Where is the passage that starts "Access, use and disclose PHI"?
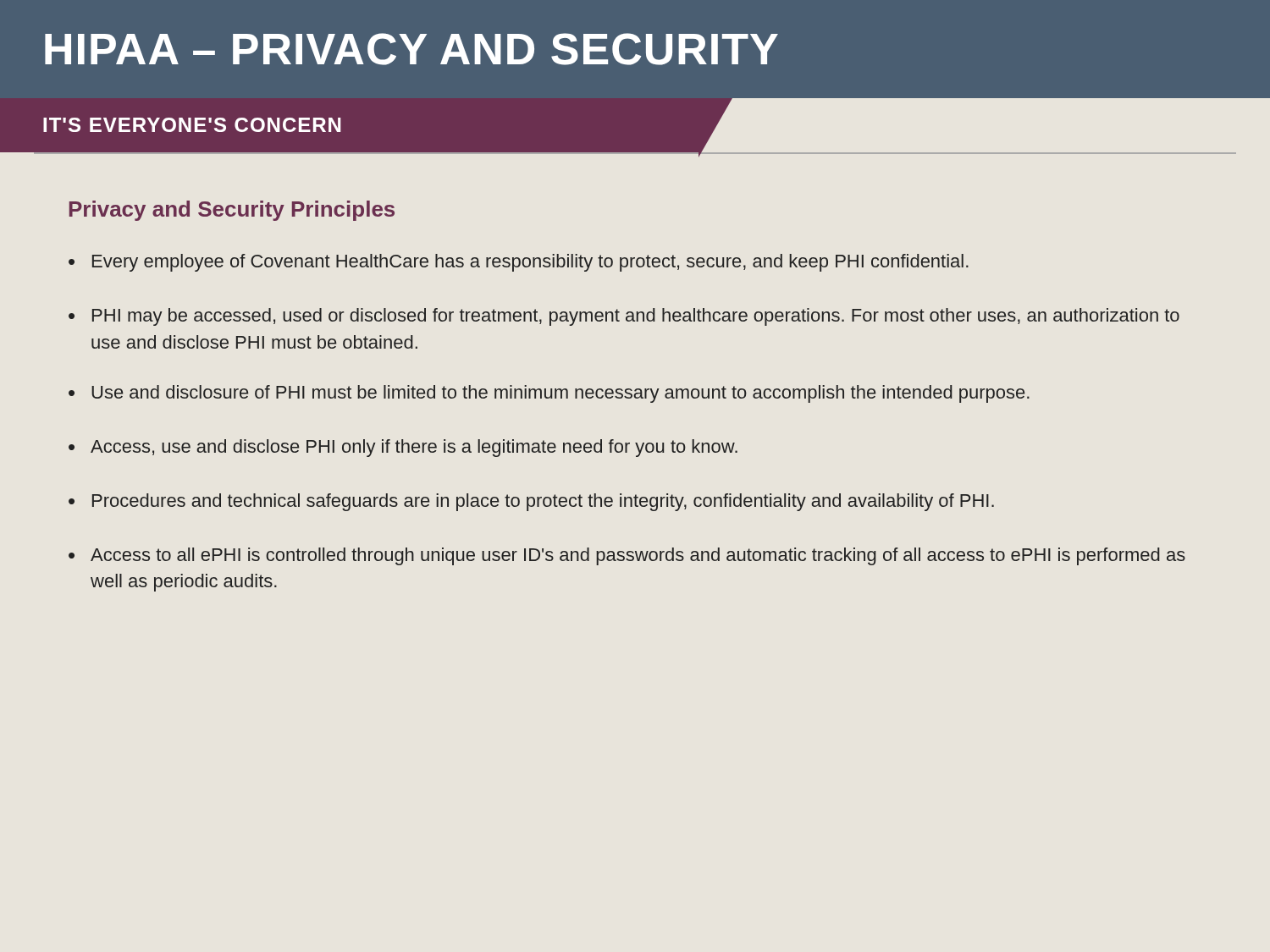The image size is (1270, 952). tap(415, 446)
